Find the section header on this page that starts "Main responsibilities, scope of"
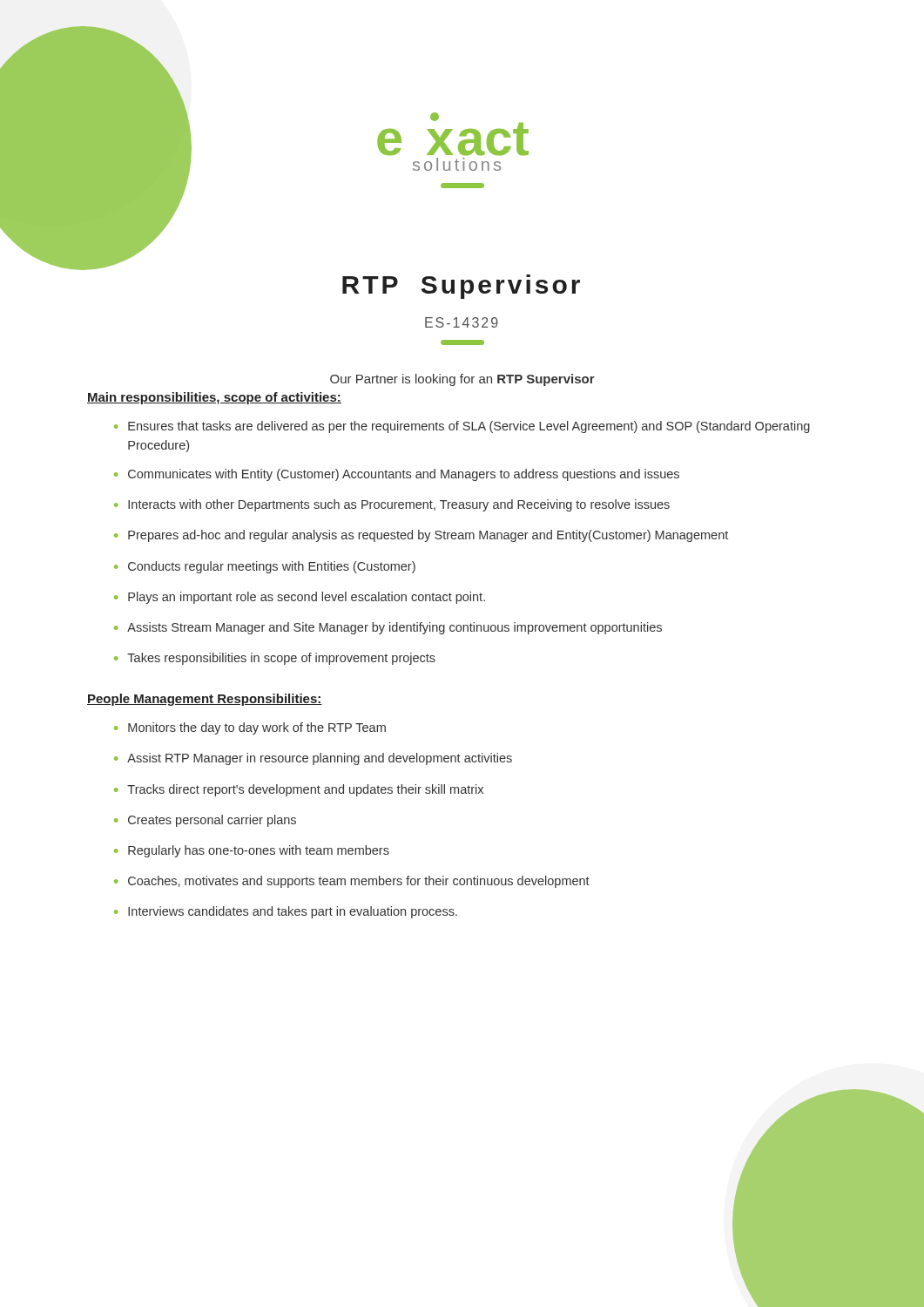The height and width of the screenshot is (1307, 924). [x=214, y=397]
